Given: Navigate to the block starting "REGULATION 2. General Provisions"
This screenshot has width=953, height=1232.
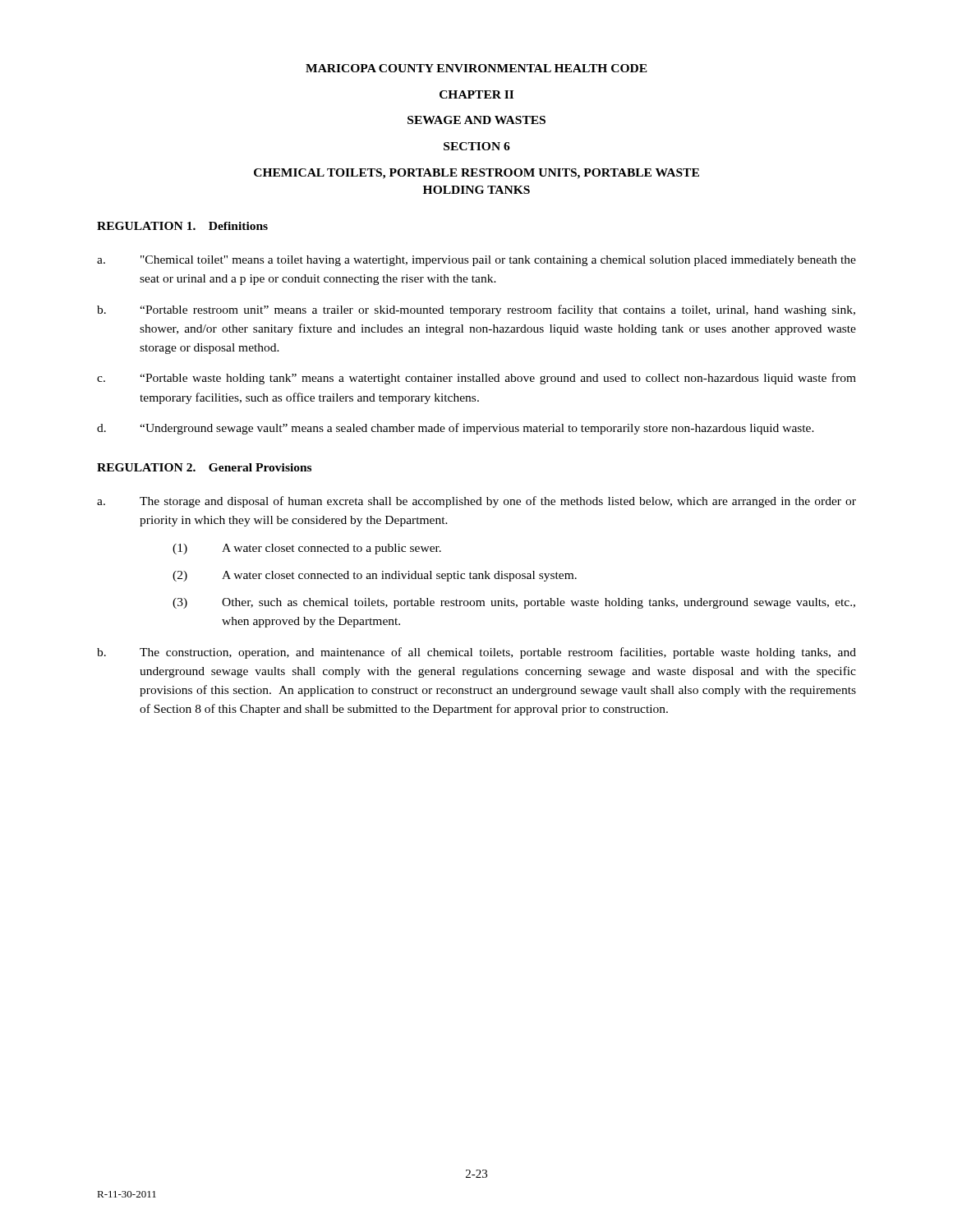Looking at the screenshot, I should [204, 467].
